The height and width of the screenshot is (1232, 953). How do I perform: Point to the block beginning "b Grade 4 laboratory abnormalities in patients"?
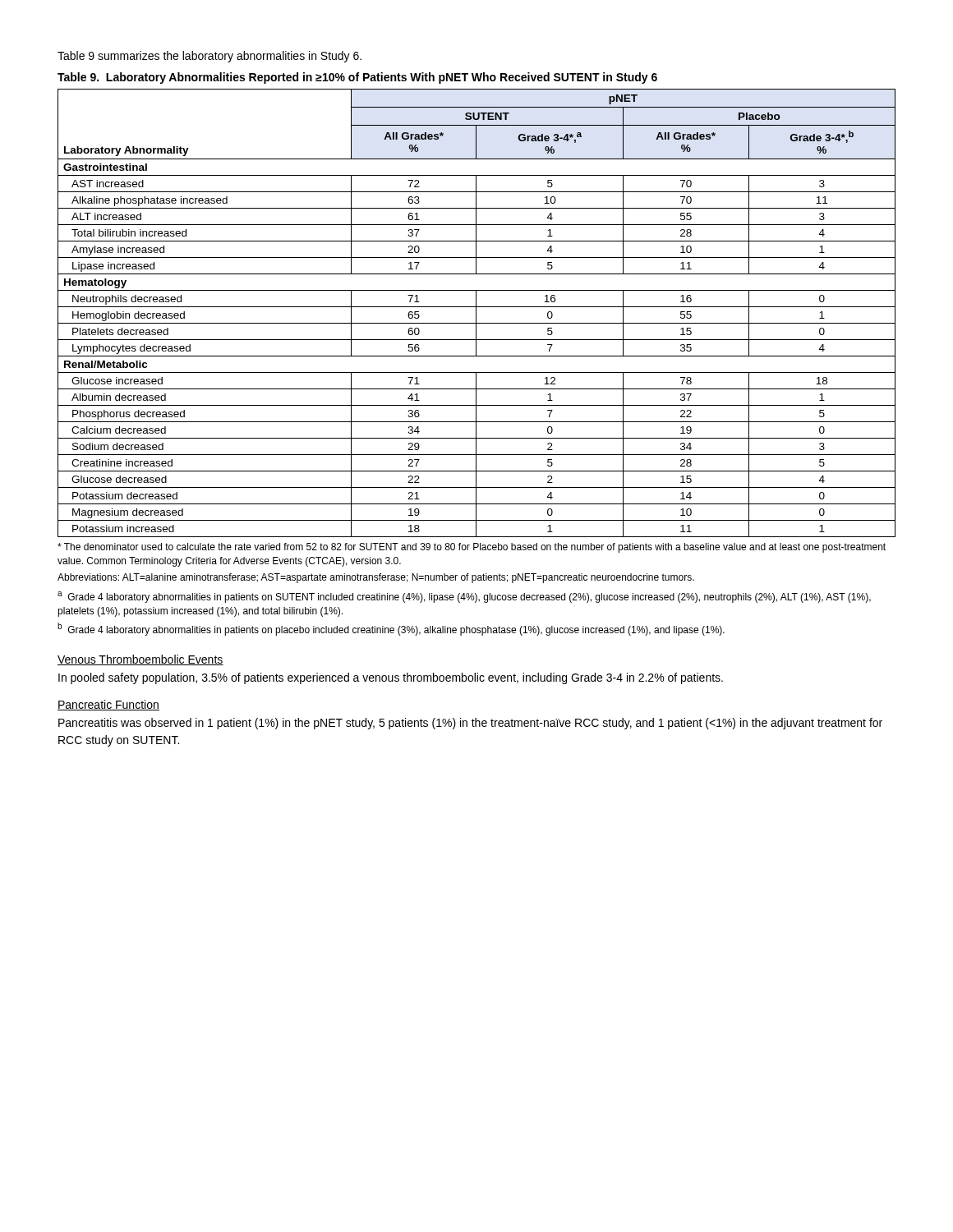pyautogui.click(x=391, y=629)
